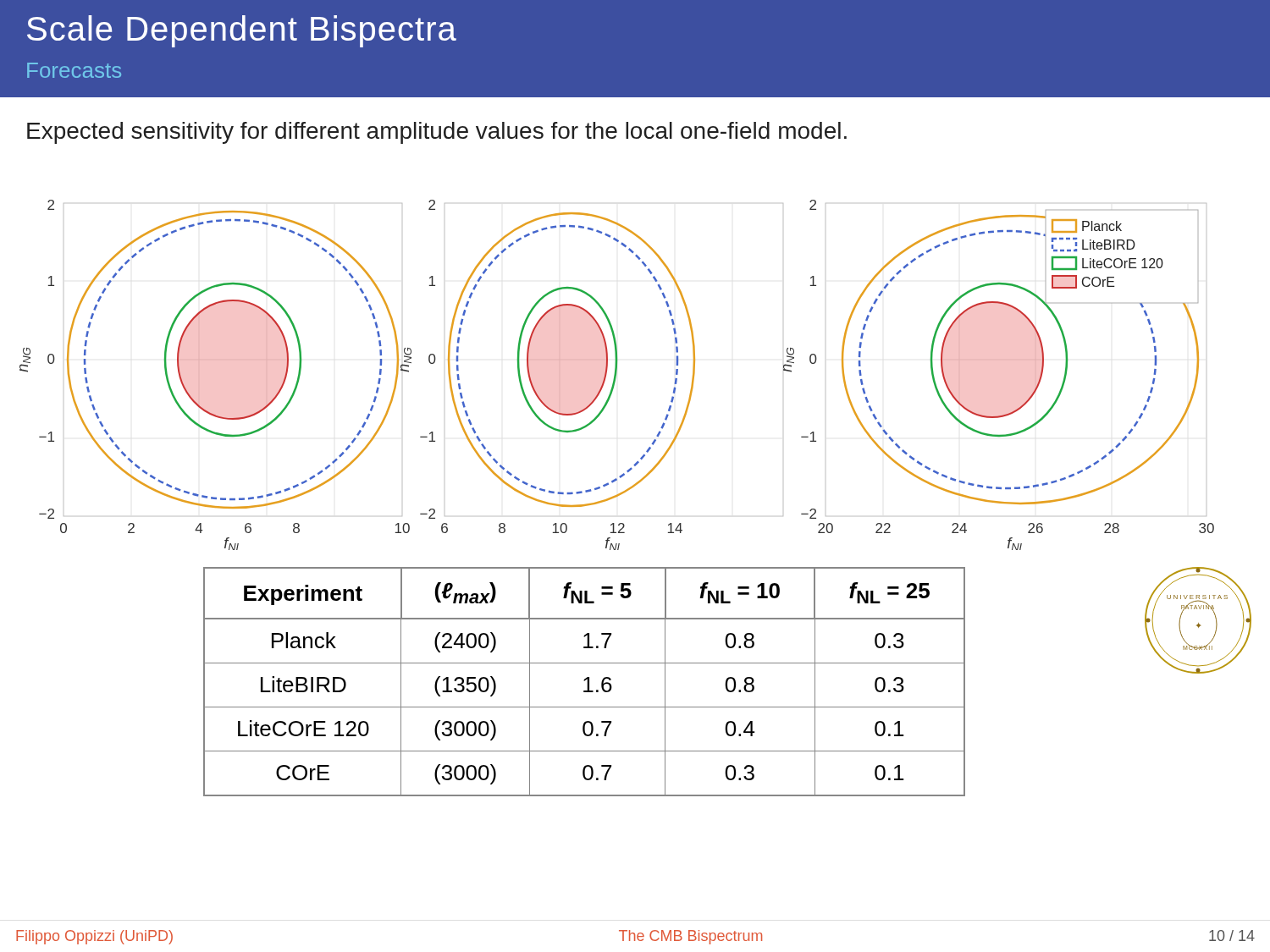Screen dimensions: 952x1270
Task: Click on the continuous plot
Action: click(x=627, y=368)
